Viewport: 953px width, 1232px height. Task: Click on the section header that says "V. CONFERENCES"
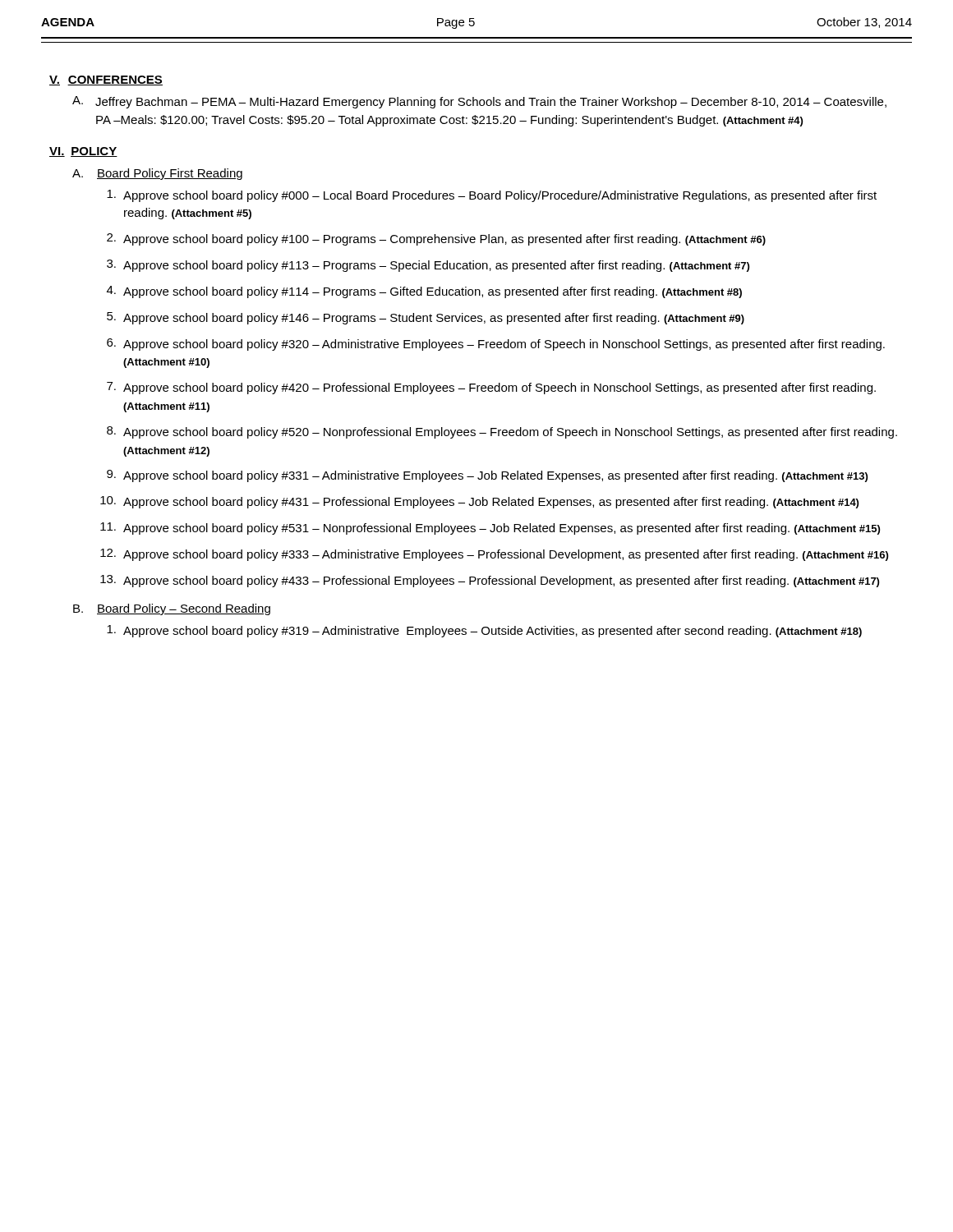point(106,79)
